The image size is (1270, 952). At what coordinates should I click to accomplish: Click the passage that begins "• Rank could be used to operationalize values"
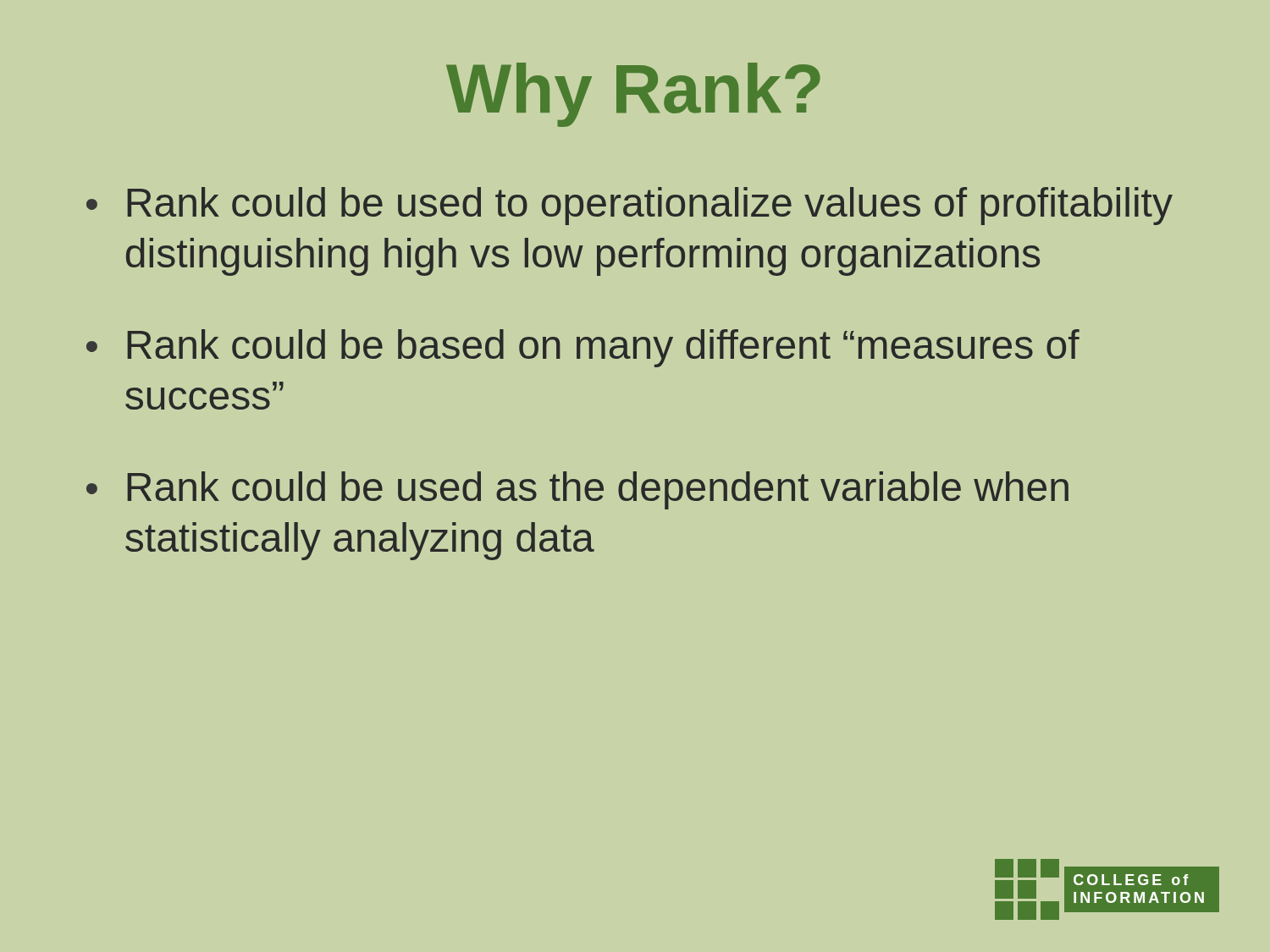coord(635,229)
